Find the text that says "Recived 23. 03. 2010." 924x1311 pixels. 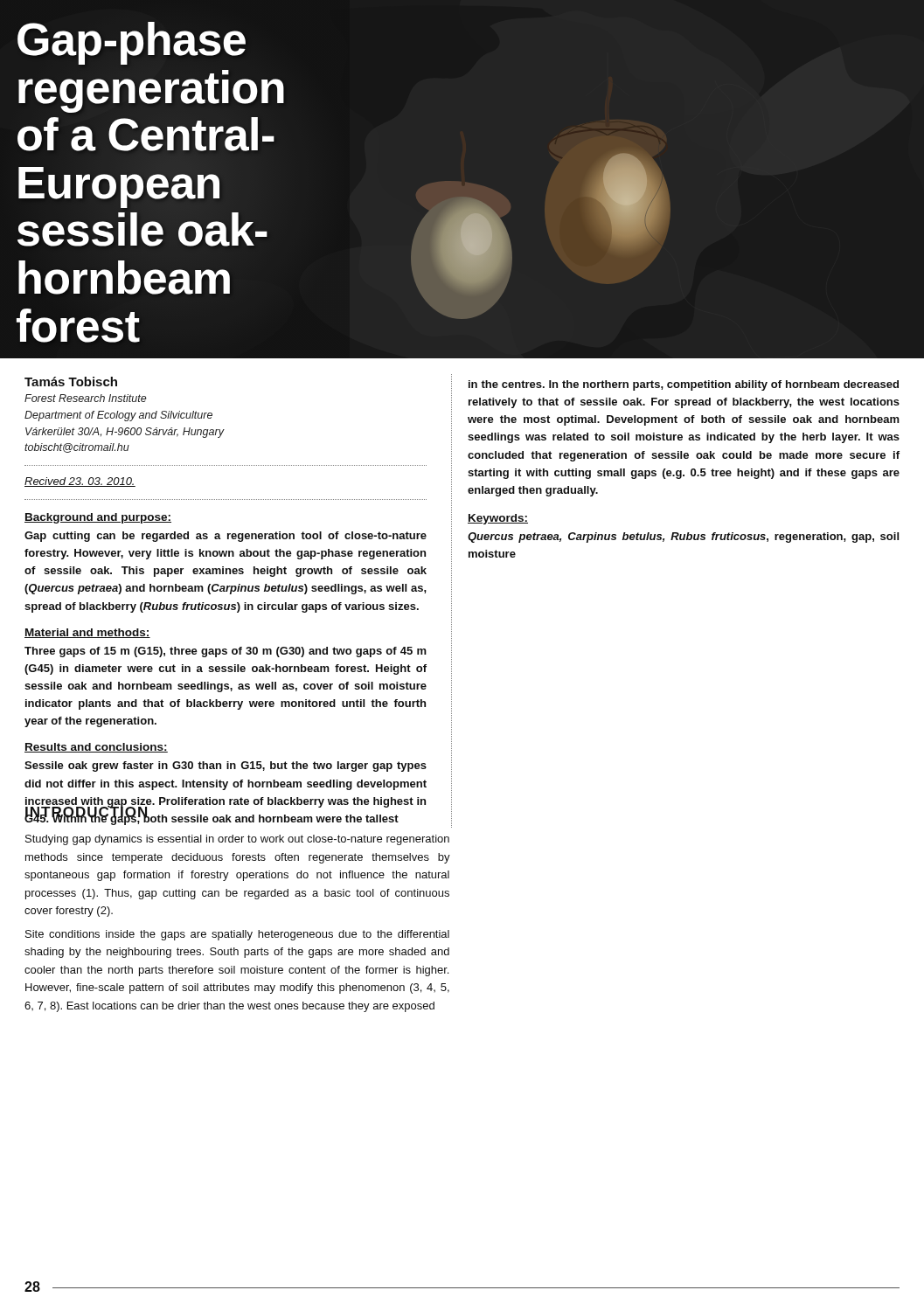[x=80, y=482]
